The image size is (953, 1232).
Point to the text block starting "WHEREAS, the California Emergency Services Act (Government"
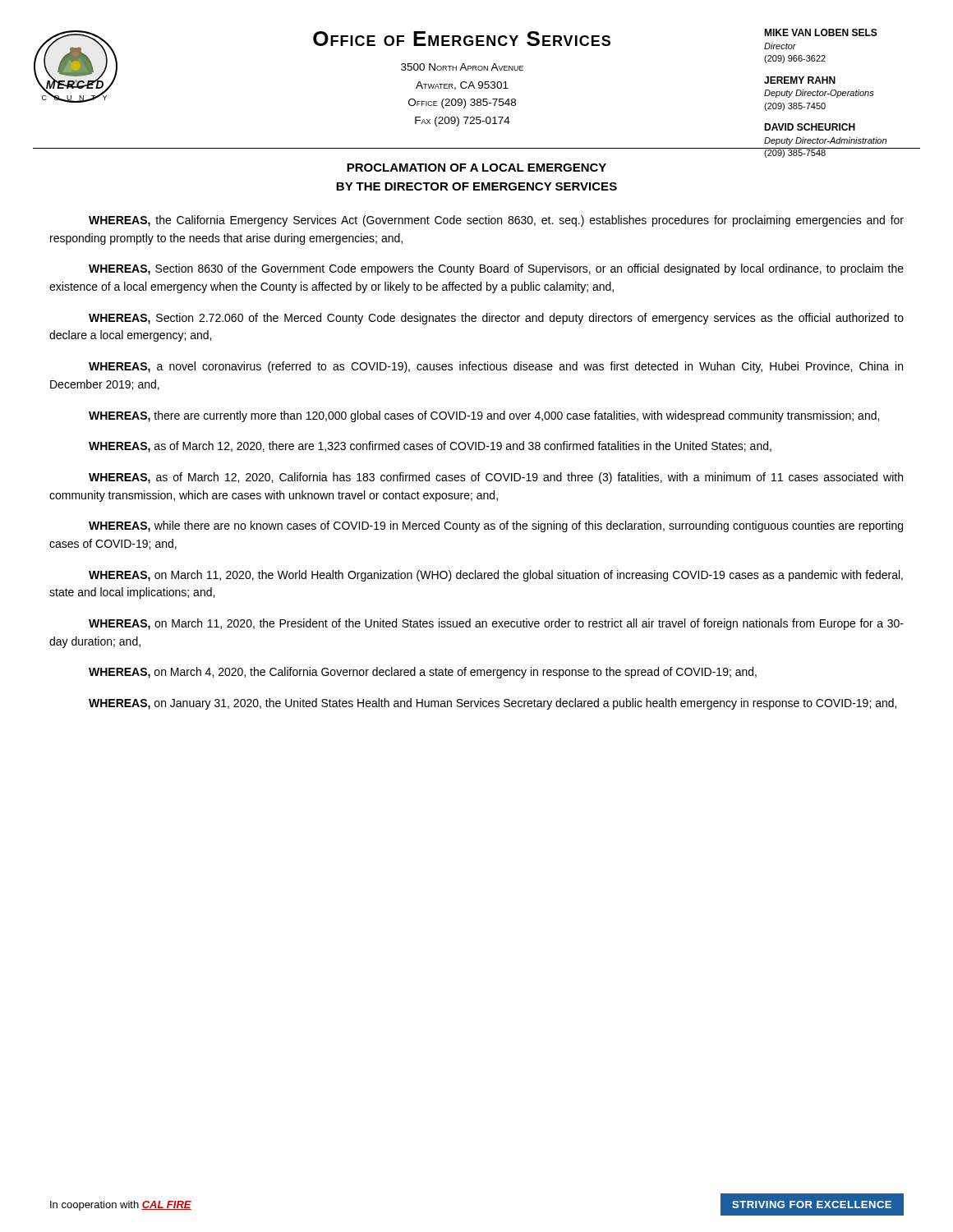[x=476, y=229]
